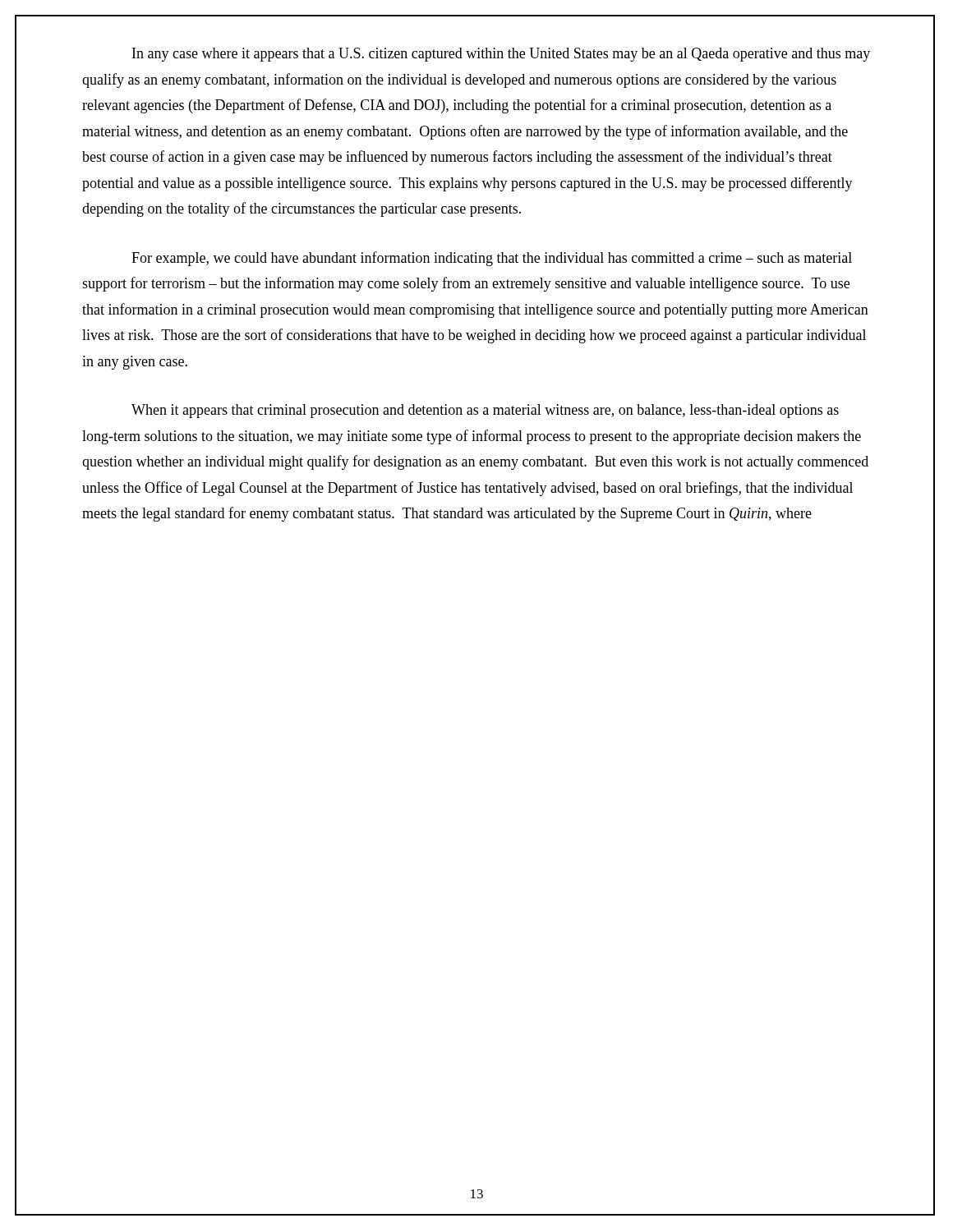Where is the passage that starts "In any case"?
Viewport: 953px width, 1232px height.
pos(476,131)
